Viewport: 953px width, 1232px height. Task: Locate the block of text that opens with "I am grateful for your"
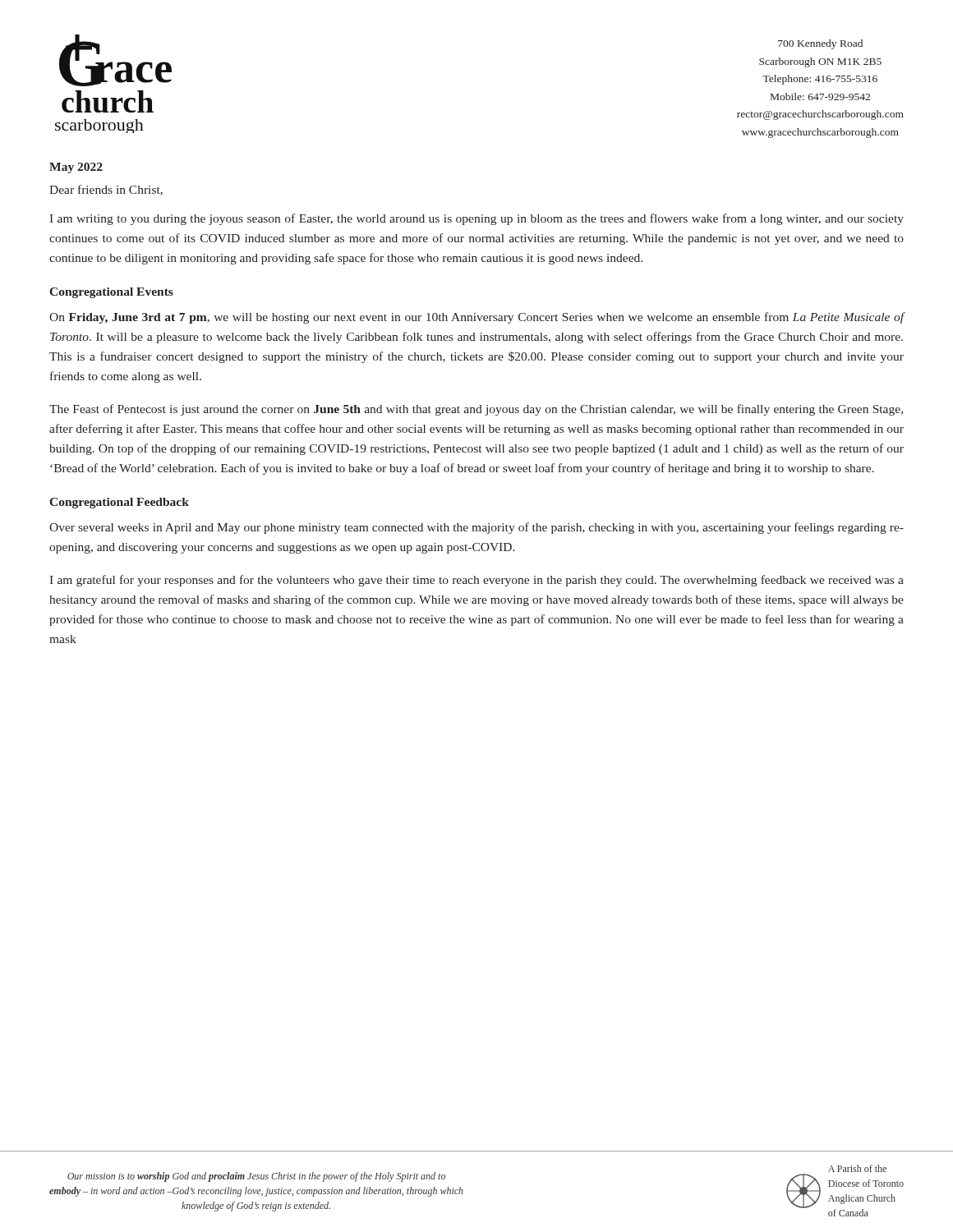pos(476,609)
